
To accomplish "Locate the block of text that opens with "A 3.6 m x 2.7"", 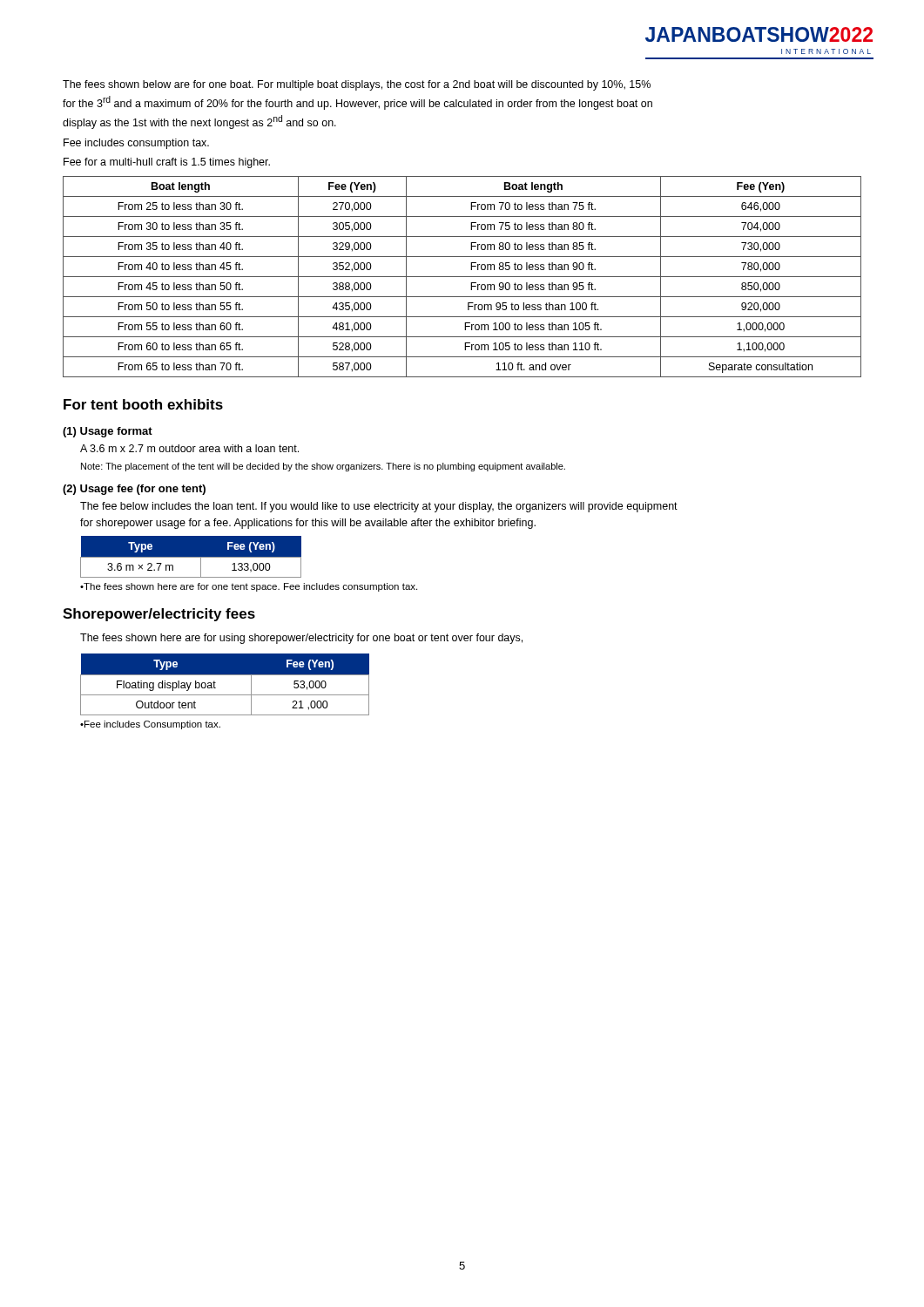I will (x=190, y=449).
